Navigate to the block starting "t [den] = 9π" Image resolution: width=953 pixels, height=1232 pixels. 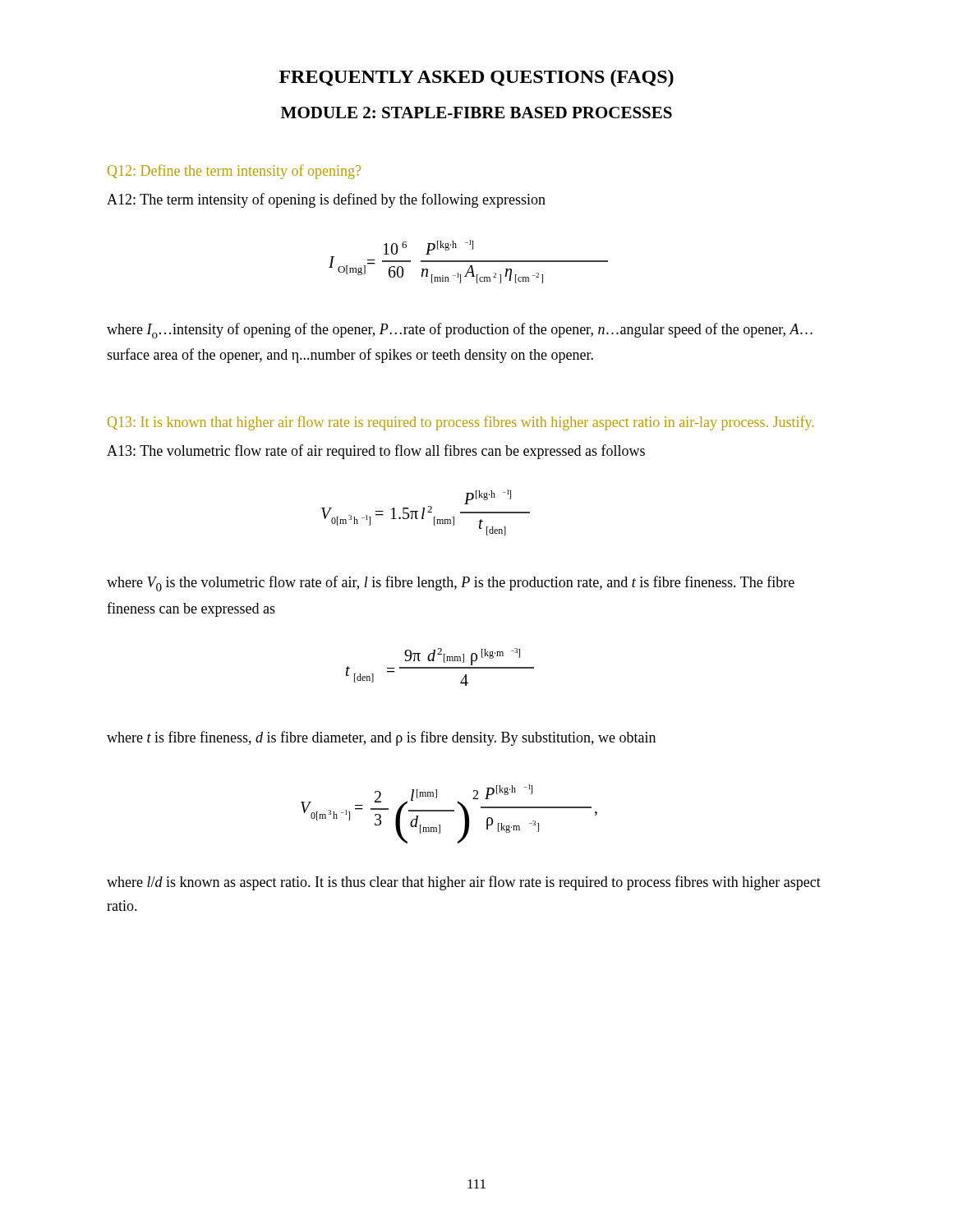tap(476, 671)
